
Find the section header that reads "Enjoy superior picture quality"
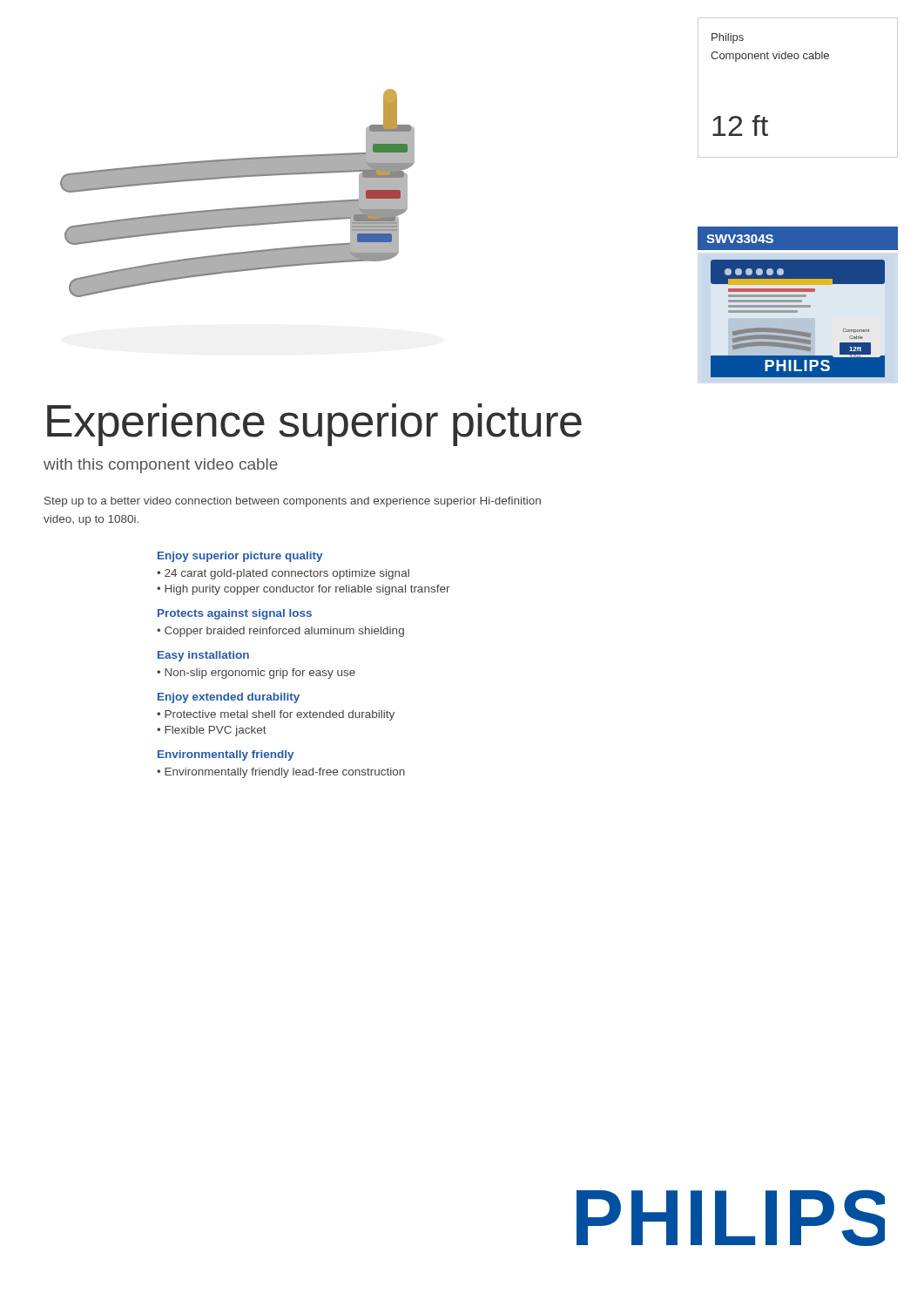pos(240,555)
